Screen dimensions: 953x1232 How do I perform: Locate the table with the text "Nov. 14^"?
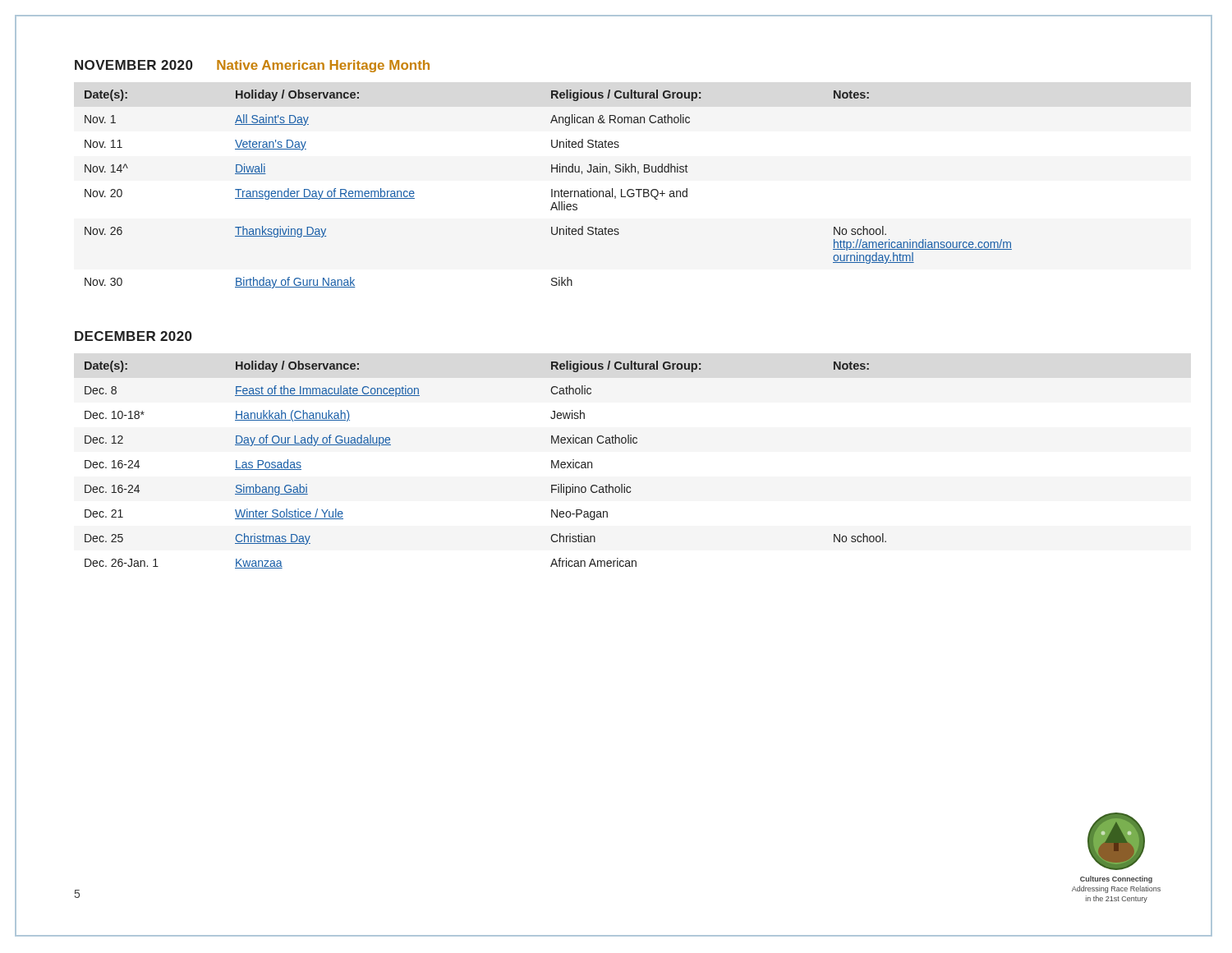coord(632,188)
